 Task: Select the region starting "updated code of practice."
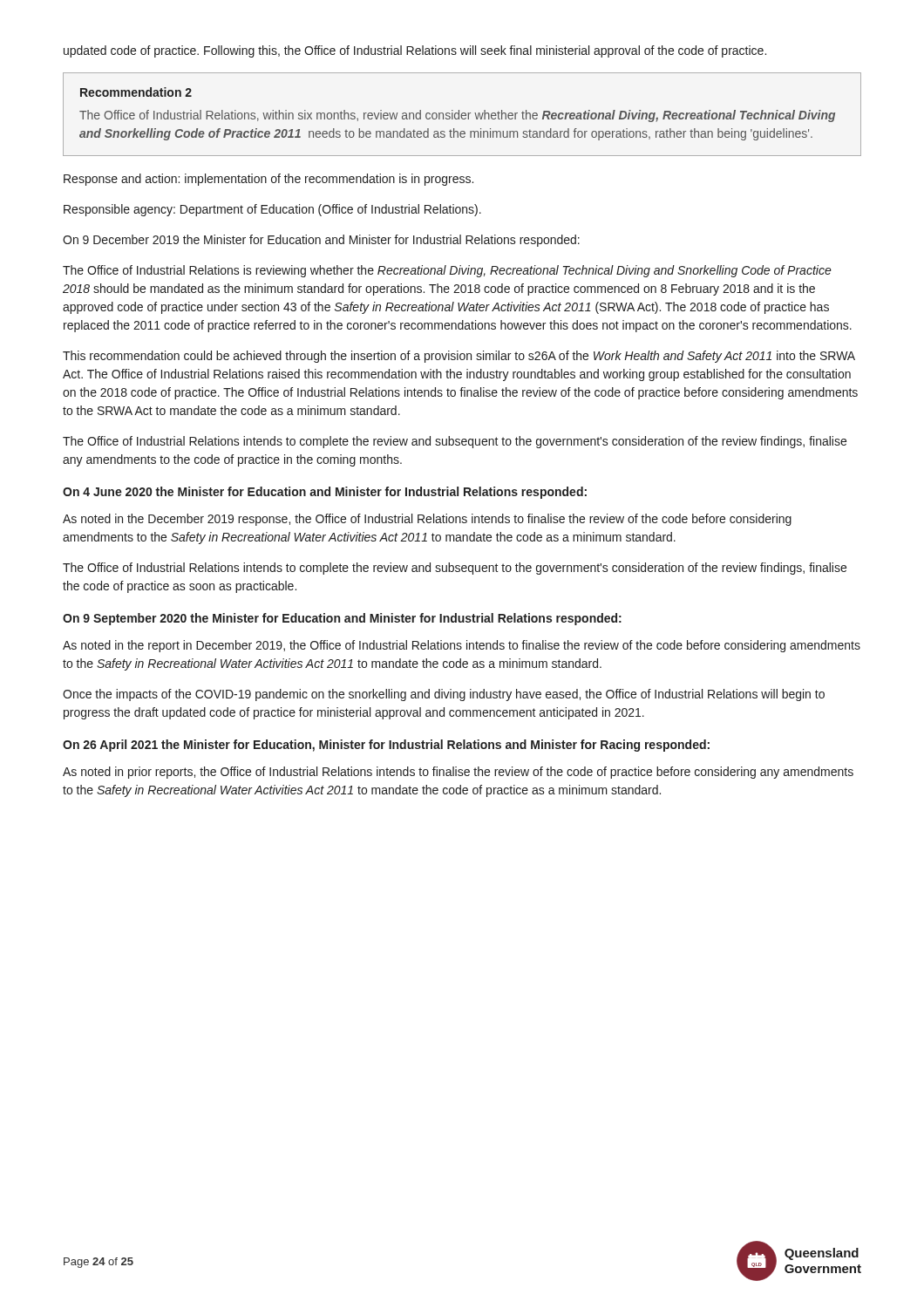pyautogui.click(x=415, y=51)
